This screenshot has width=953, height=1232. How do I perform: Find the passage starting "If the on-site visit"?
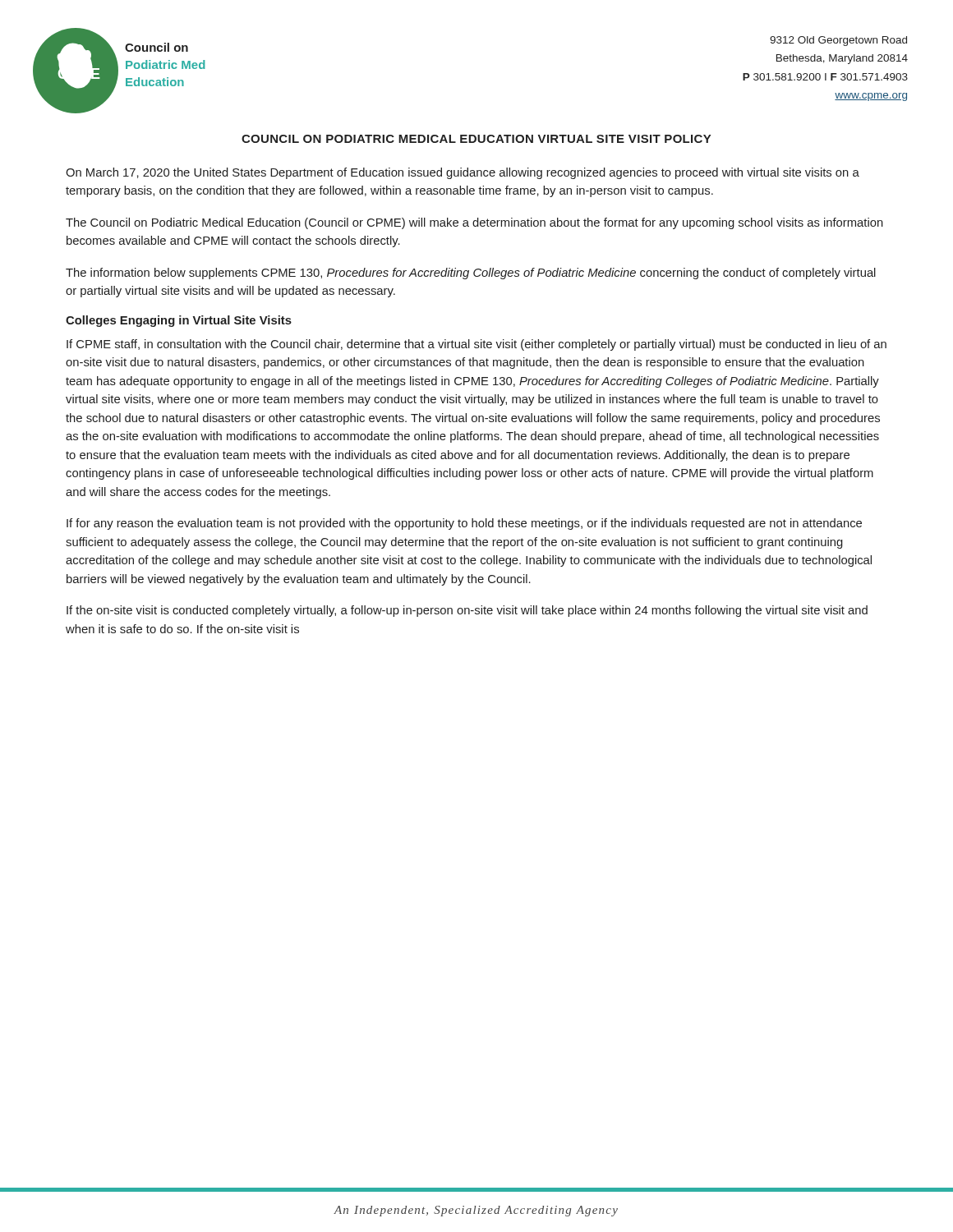[467, 620]
